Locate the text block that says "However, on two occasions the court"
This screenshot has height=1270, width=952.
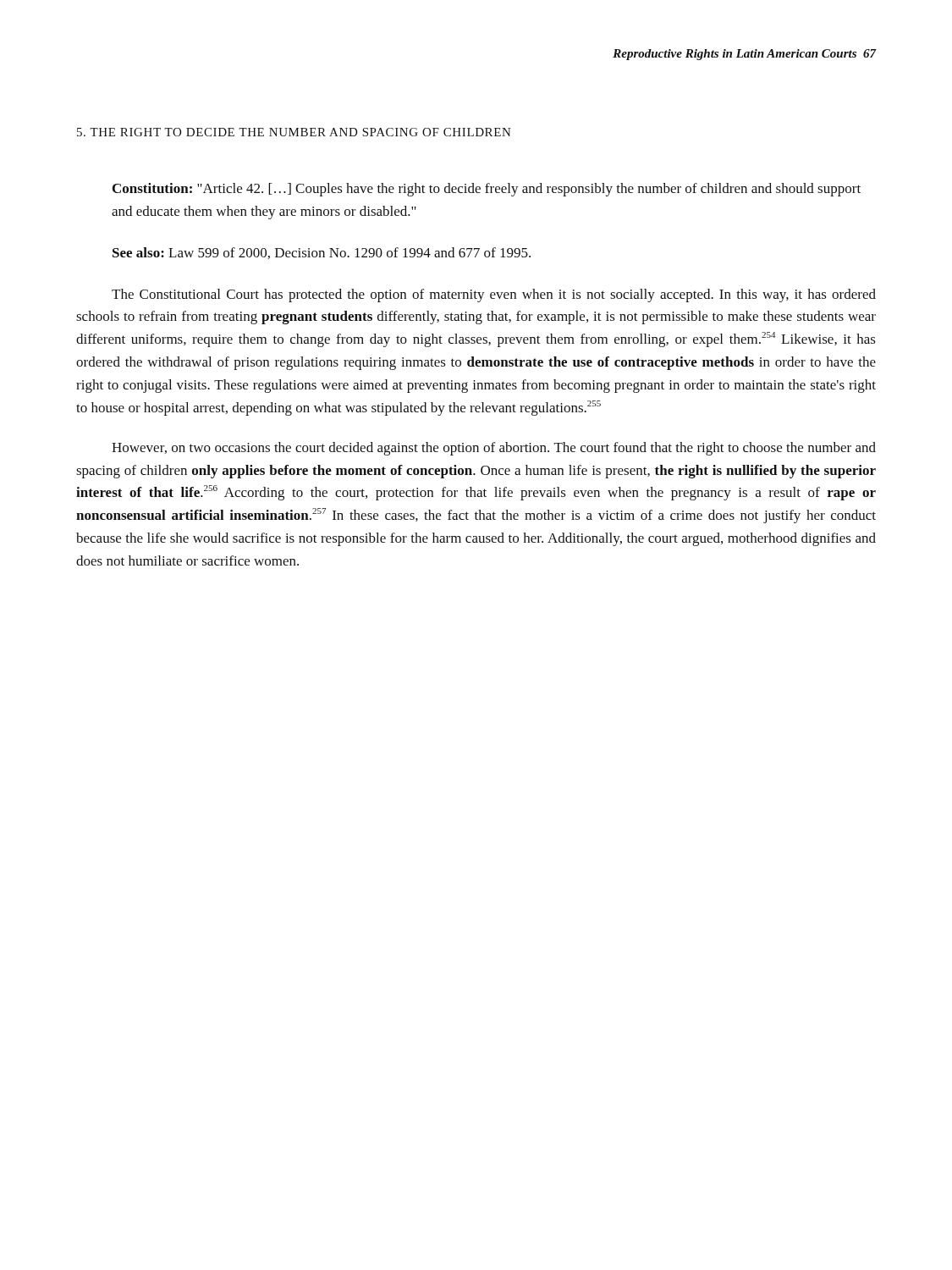coord(476,504)
